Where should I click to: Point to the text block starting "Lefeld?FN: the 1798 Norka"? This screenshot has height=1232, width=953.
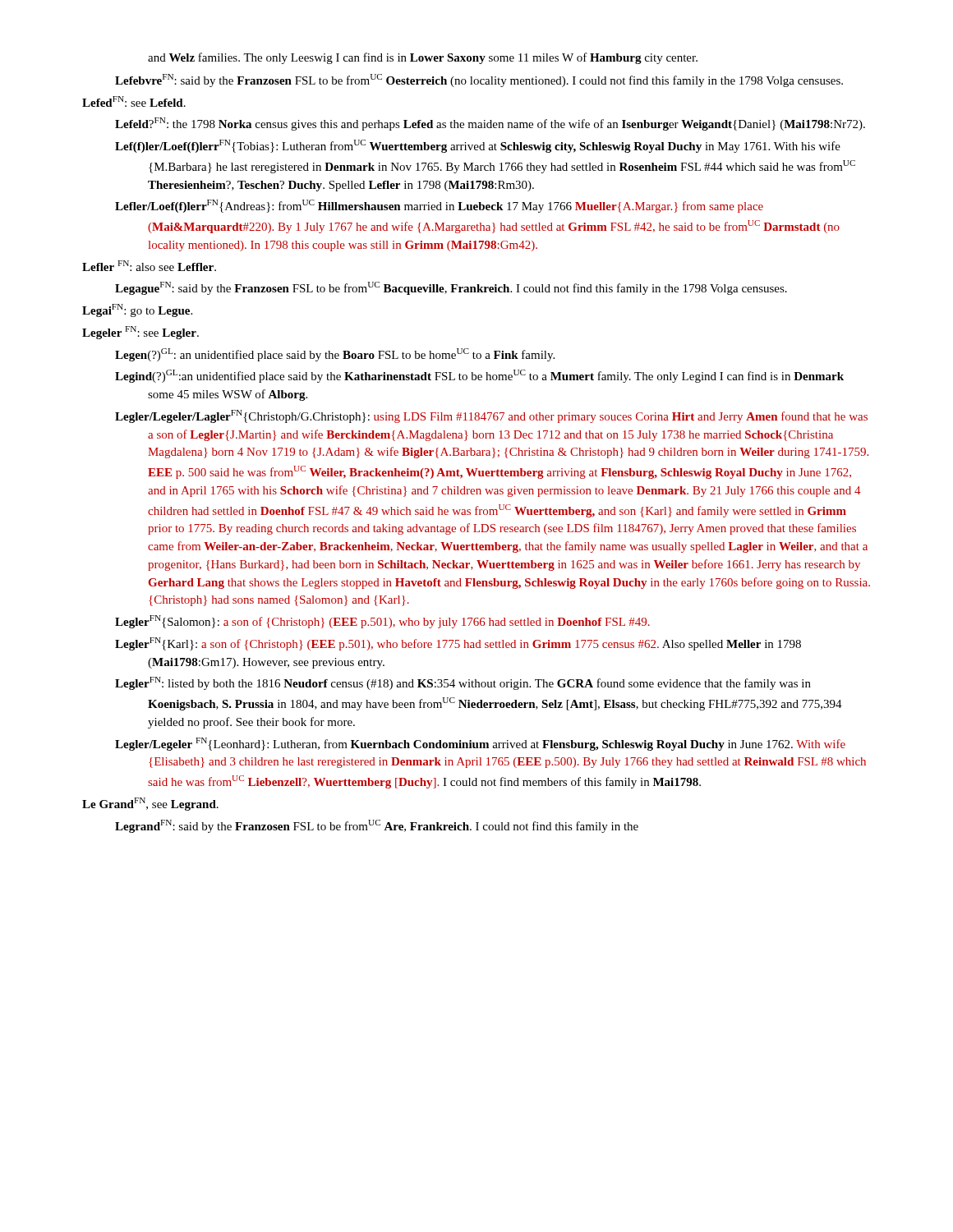pyautogui.click(x=490, y=123)
